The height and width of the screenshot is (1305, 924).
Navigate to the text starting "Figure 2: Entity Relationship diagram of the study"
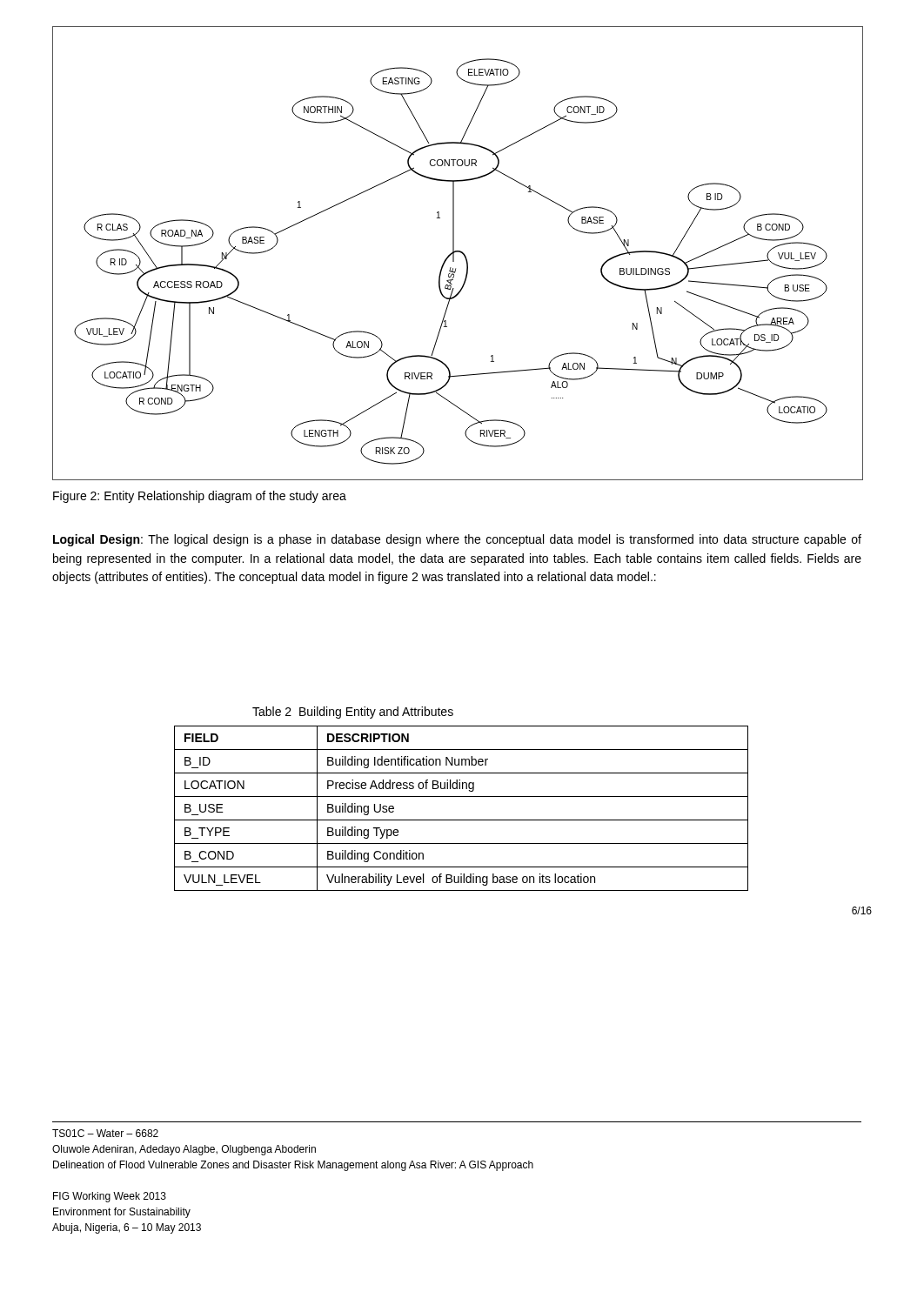199,496
